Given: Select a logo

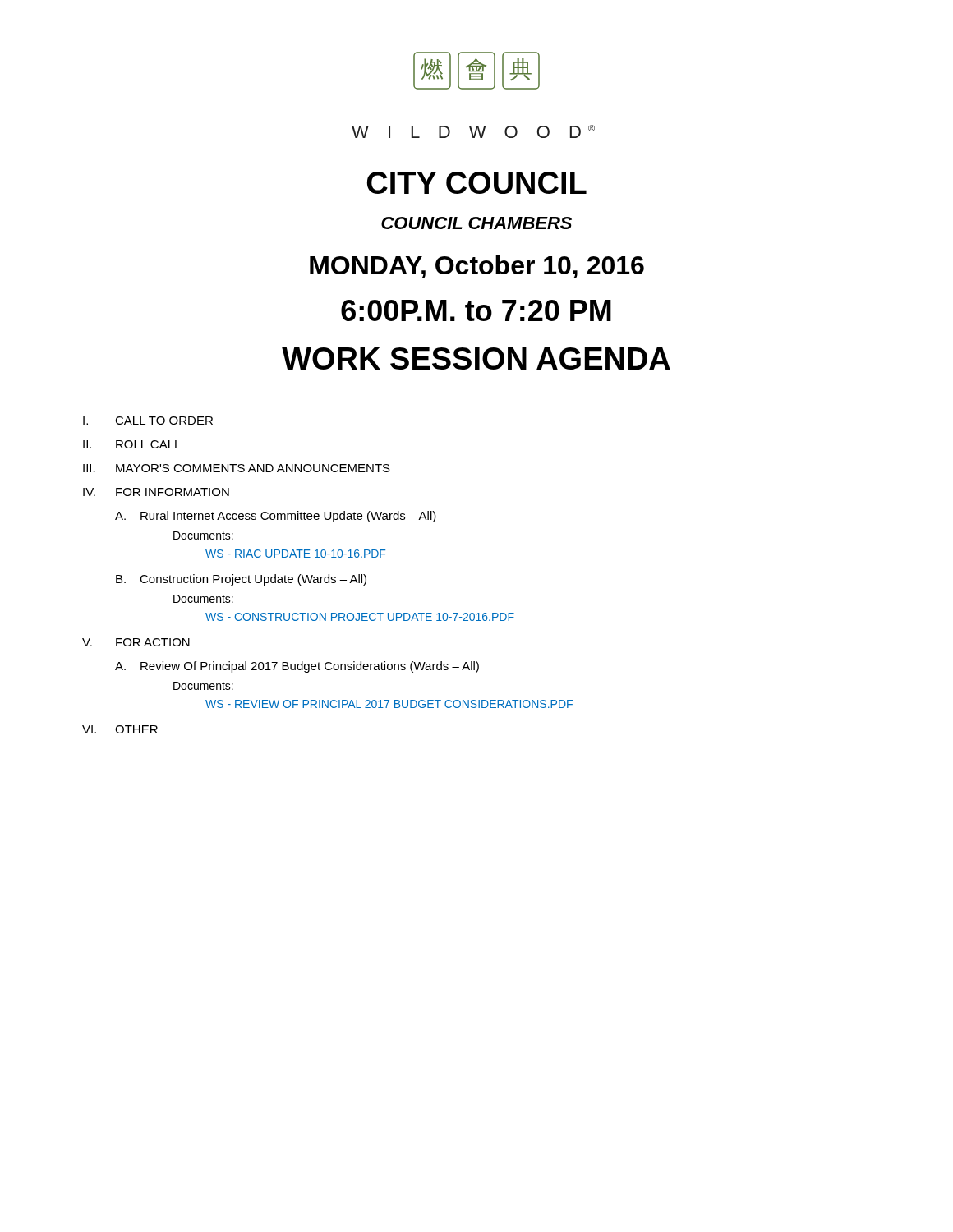Looking at the screenshot, I should point(476,71).
